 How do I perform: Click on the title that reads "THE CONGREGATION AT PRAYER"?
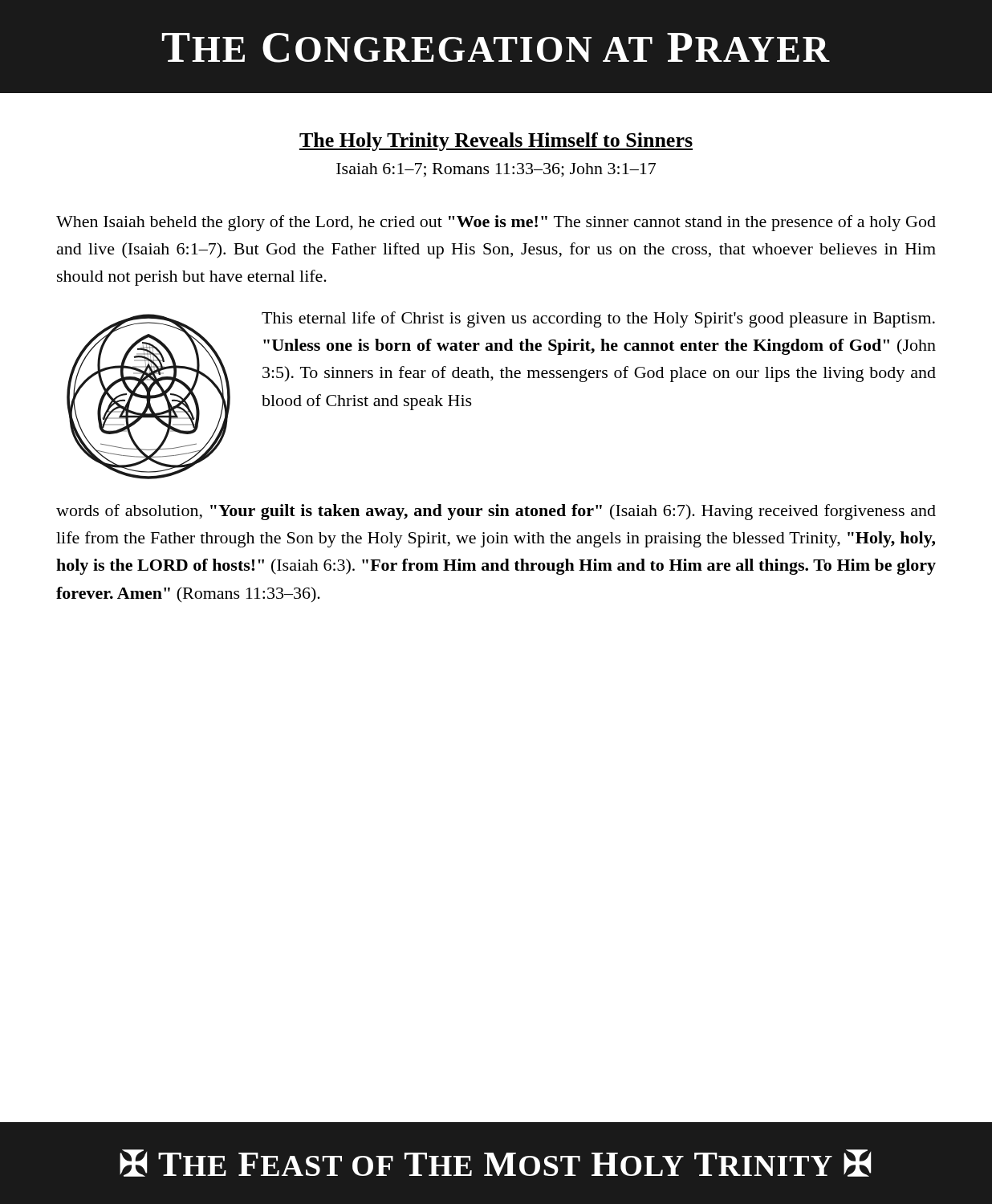496,47
